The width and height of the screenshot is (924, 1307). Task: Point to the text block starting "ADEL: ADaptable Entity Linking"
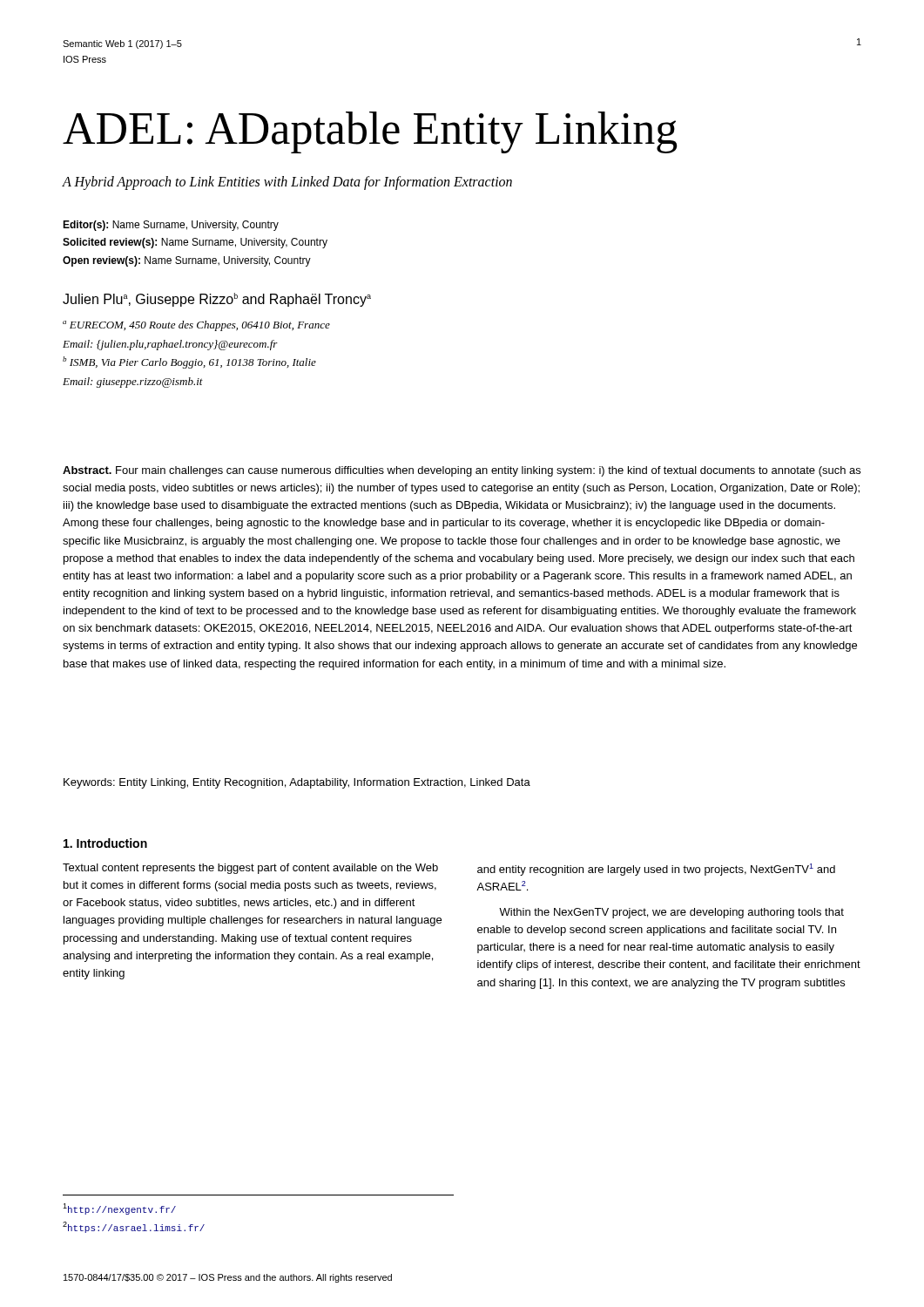point(370,128)
